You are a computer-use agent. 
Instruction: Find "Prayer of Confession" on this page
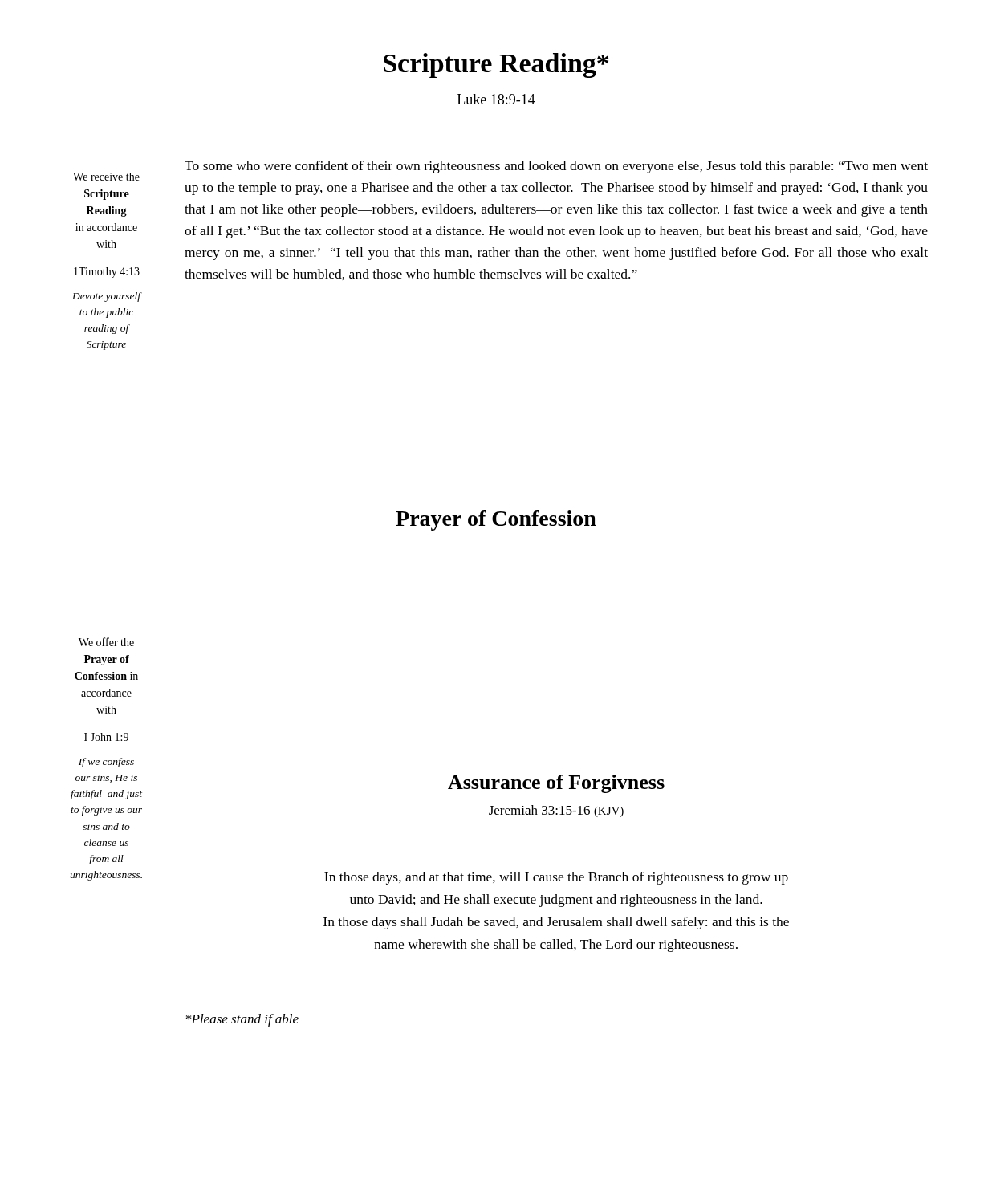click(x=496, y=519)
